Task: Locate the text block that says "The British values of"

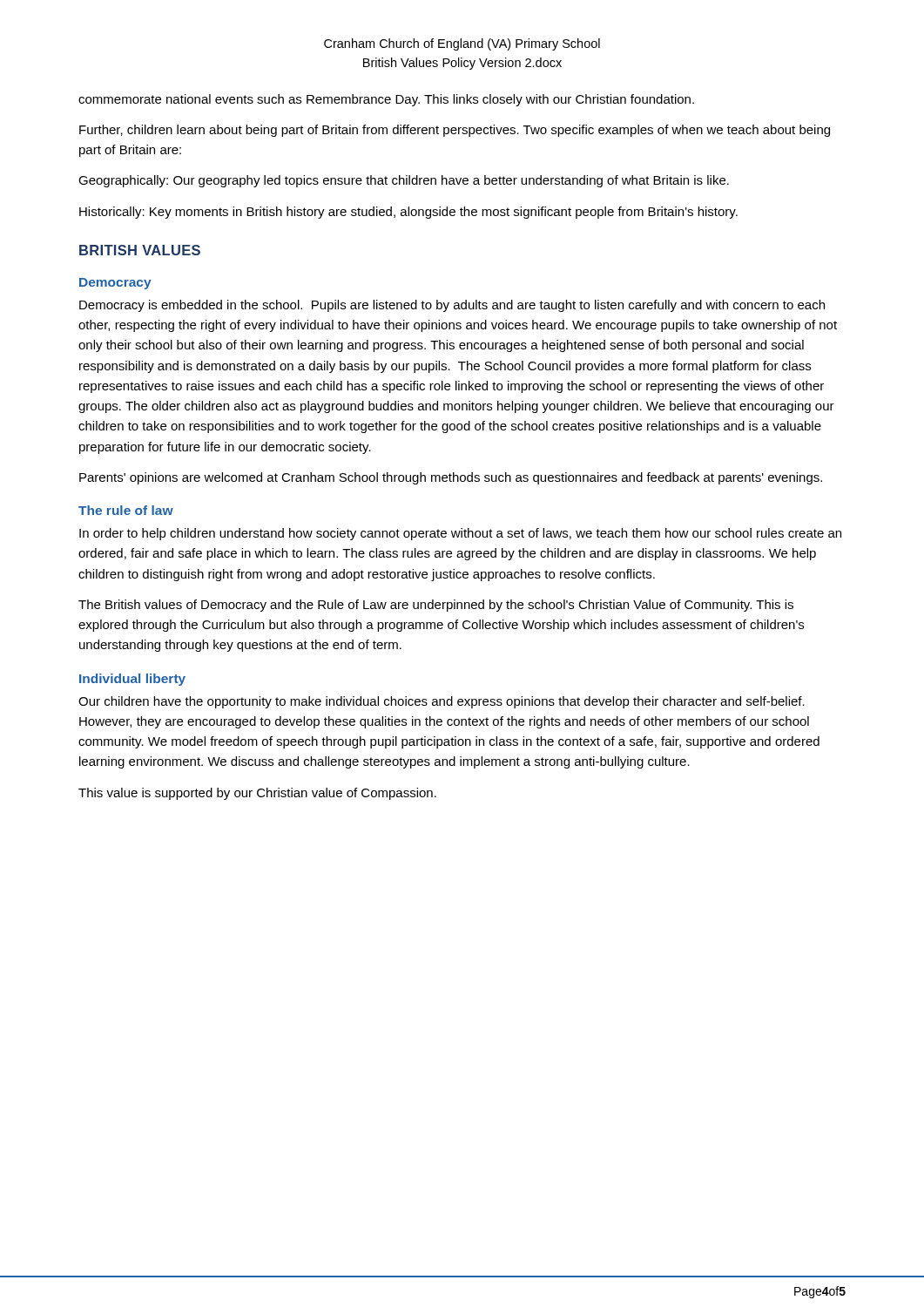Action: click(x=441, y=624)
